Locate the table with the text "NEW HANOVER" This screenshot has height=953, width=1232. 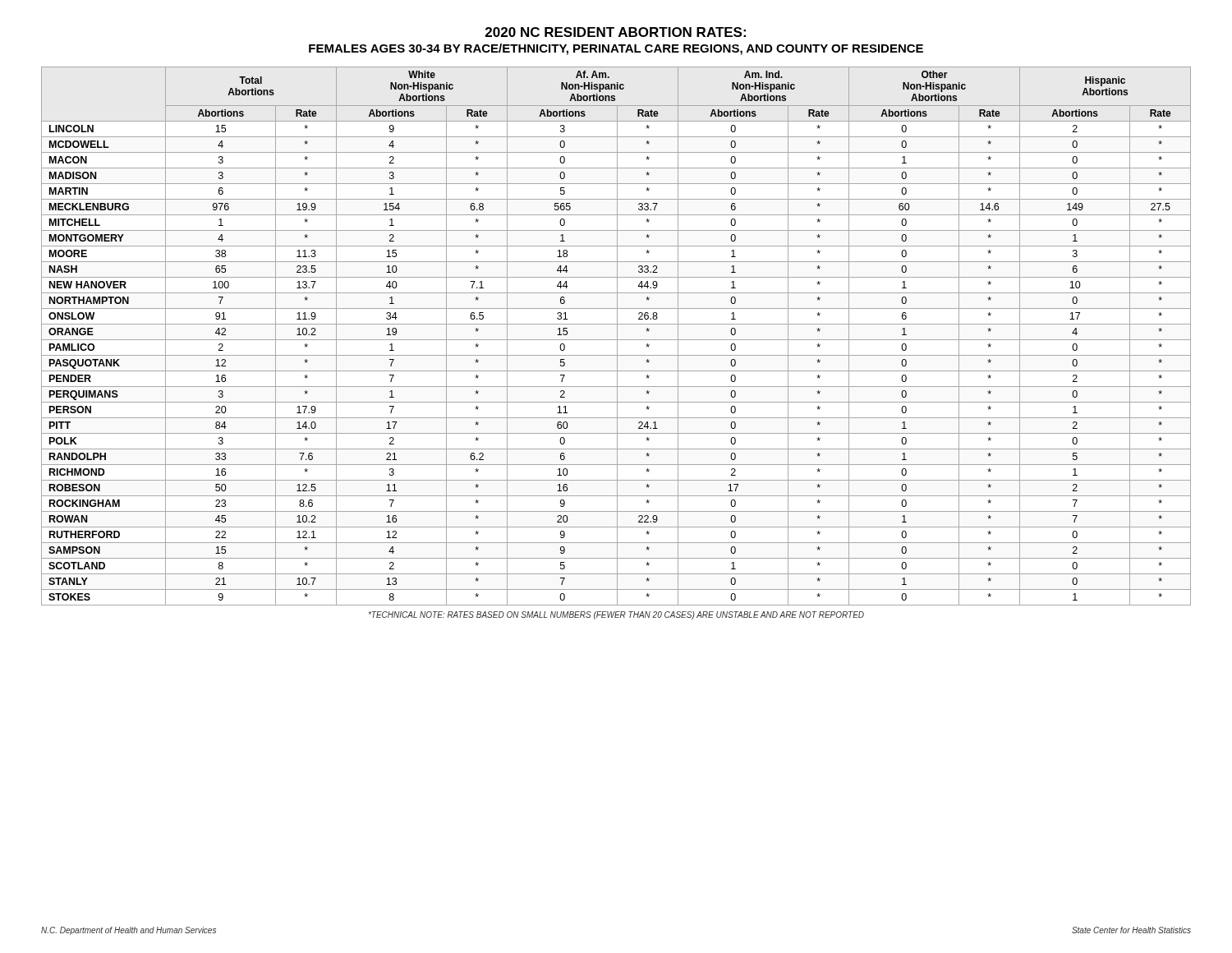pos(616,336)
